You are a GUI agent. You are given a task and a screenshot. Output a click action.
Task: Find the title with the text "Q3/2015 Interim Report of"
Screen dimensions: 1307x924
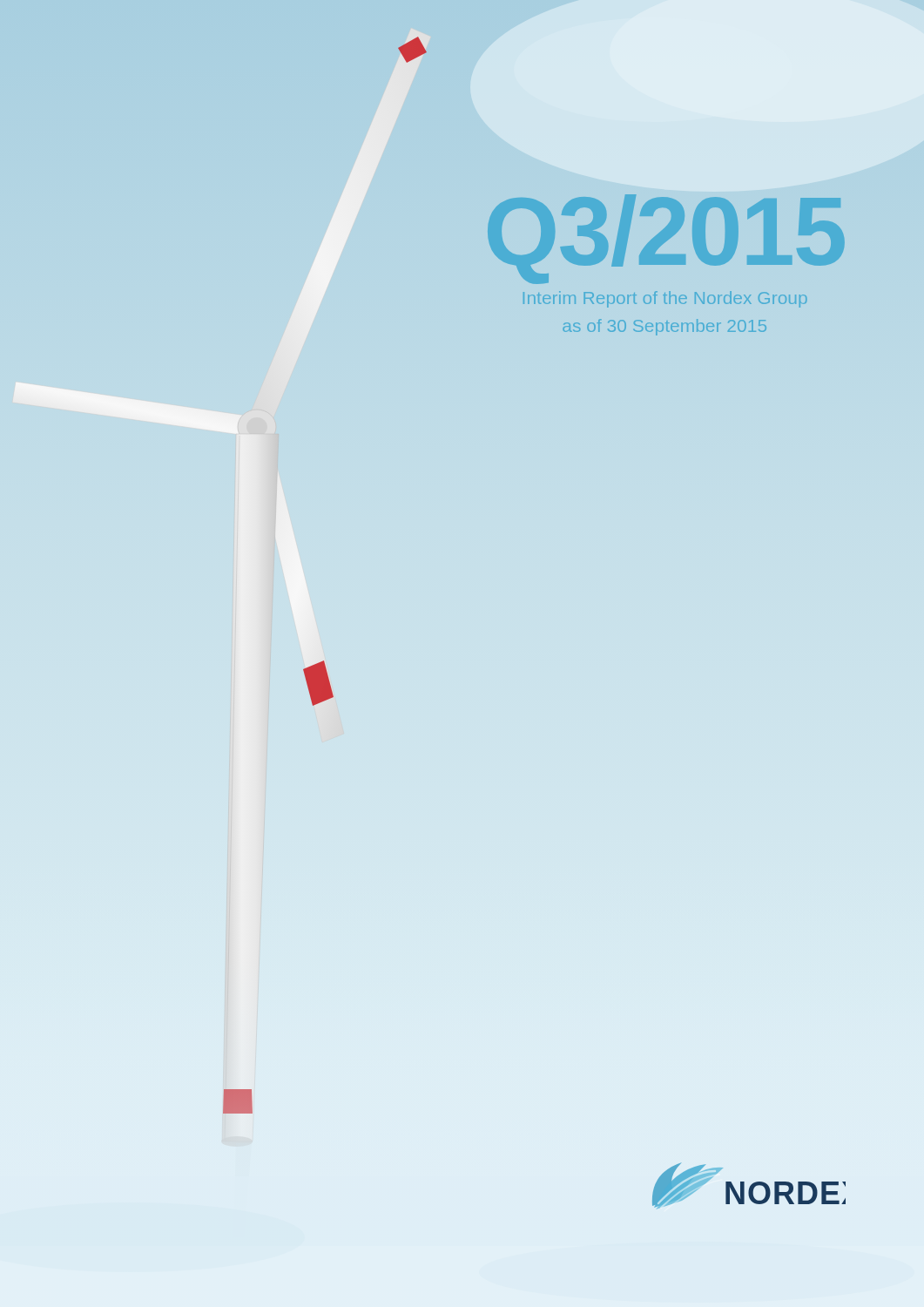click(665, 261)
